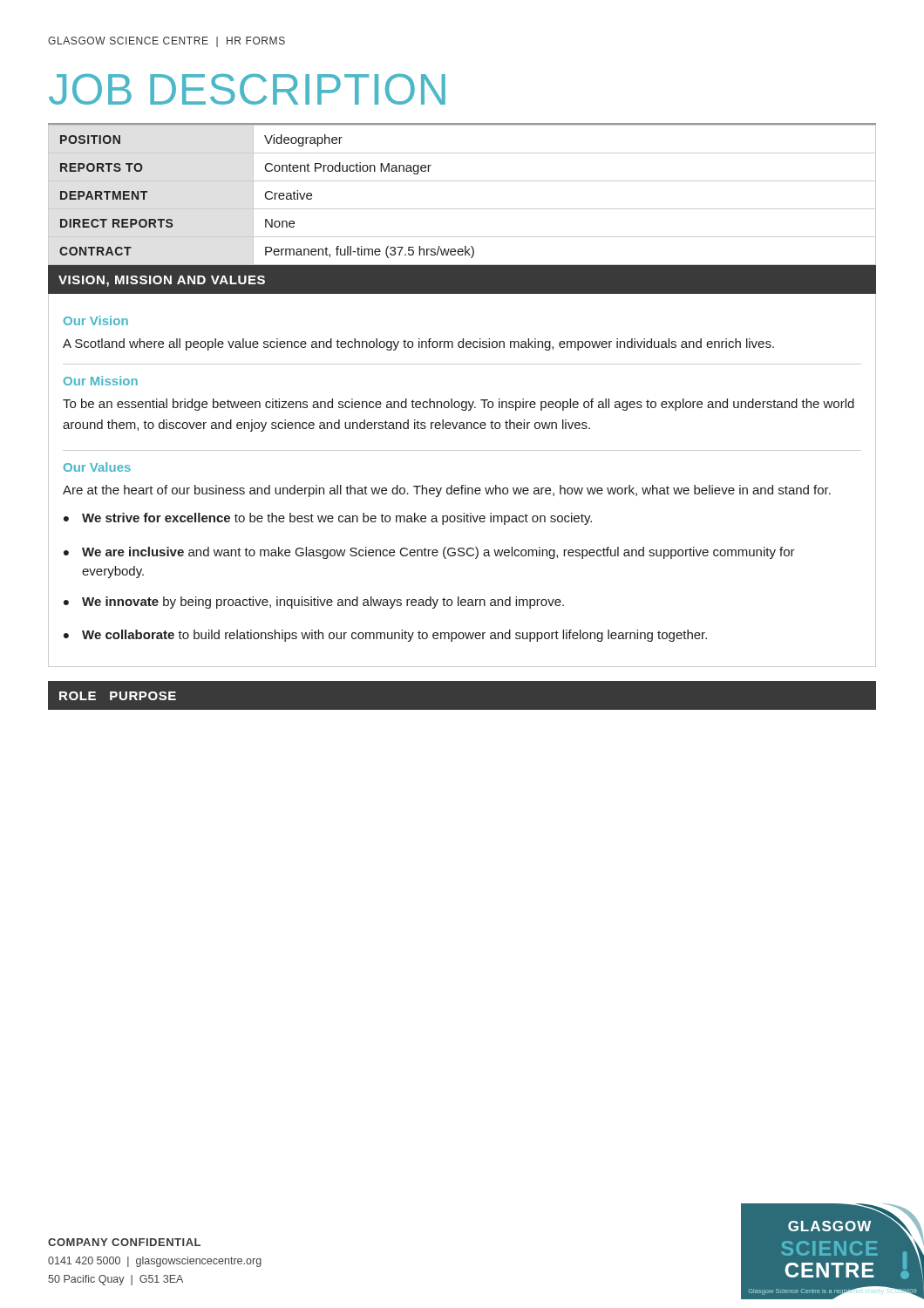Point to the text starting "• We strive for excellence"
Viewport: 924px width, 1308px height.
462,520
